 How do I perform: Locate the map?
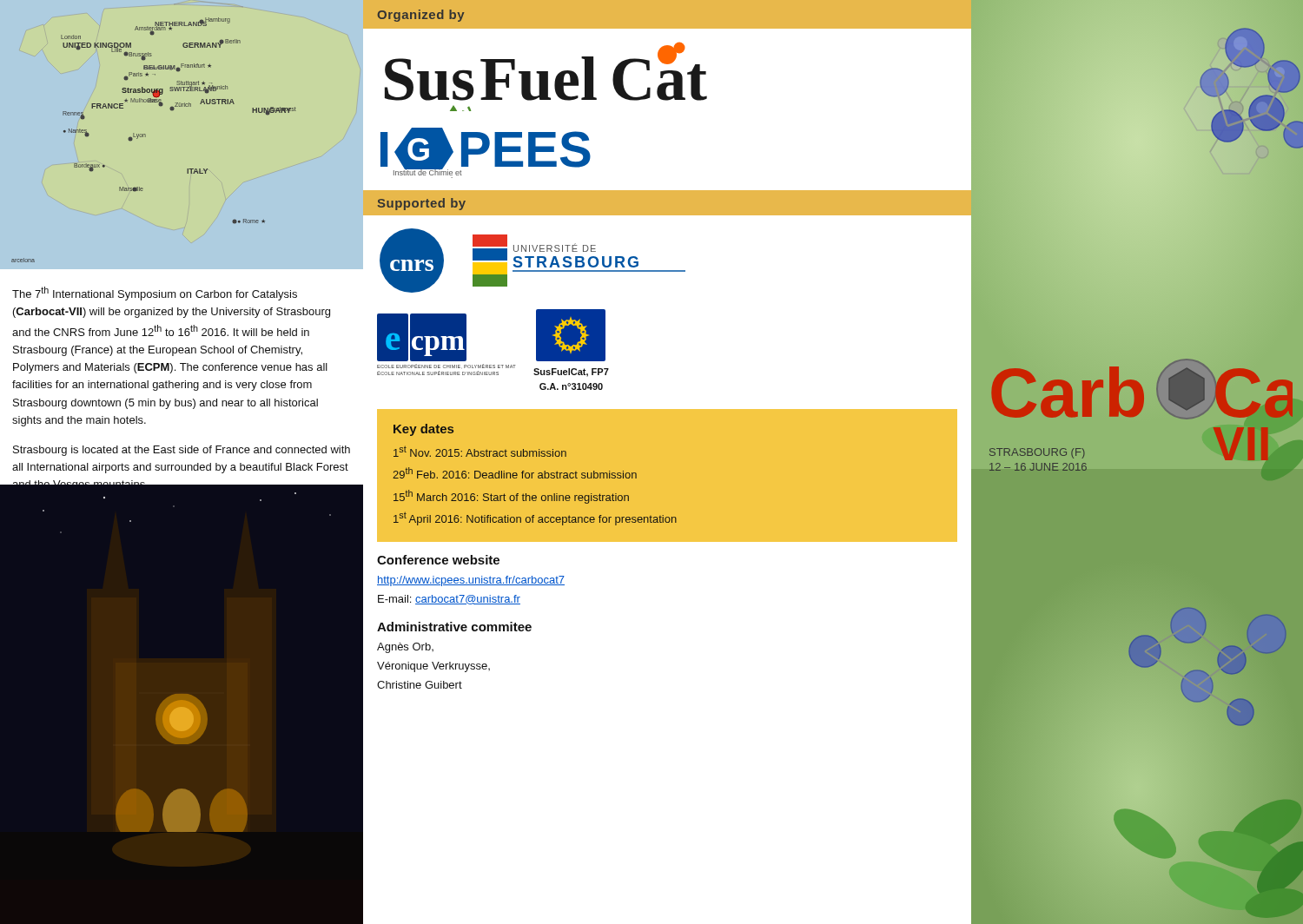point(182,135)
